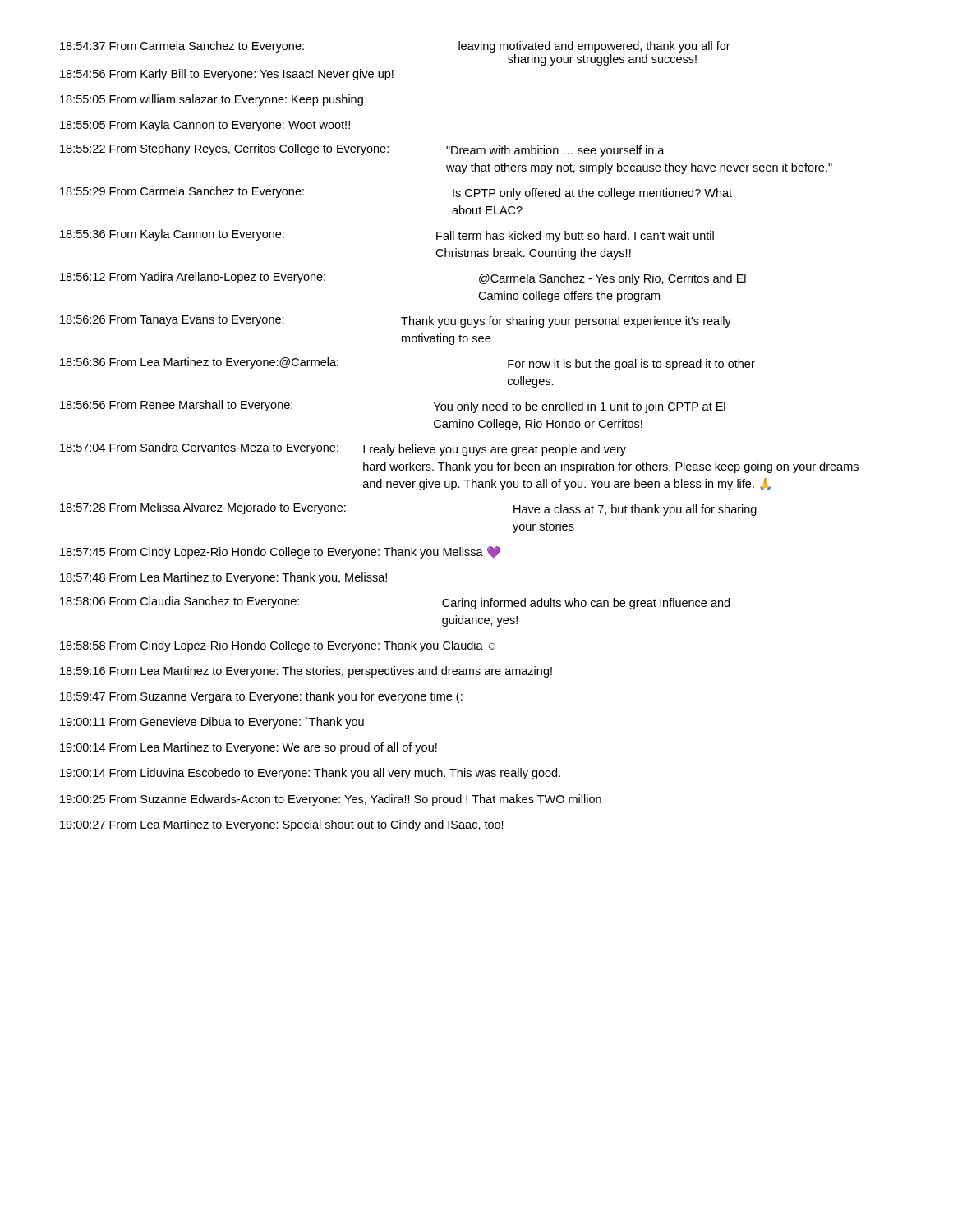953x1232 pixels.
Task: Find the text starting "18:56:26 From Tanaya Evans to Everyone:"
Action: click(x=476, y=330)
